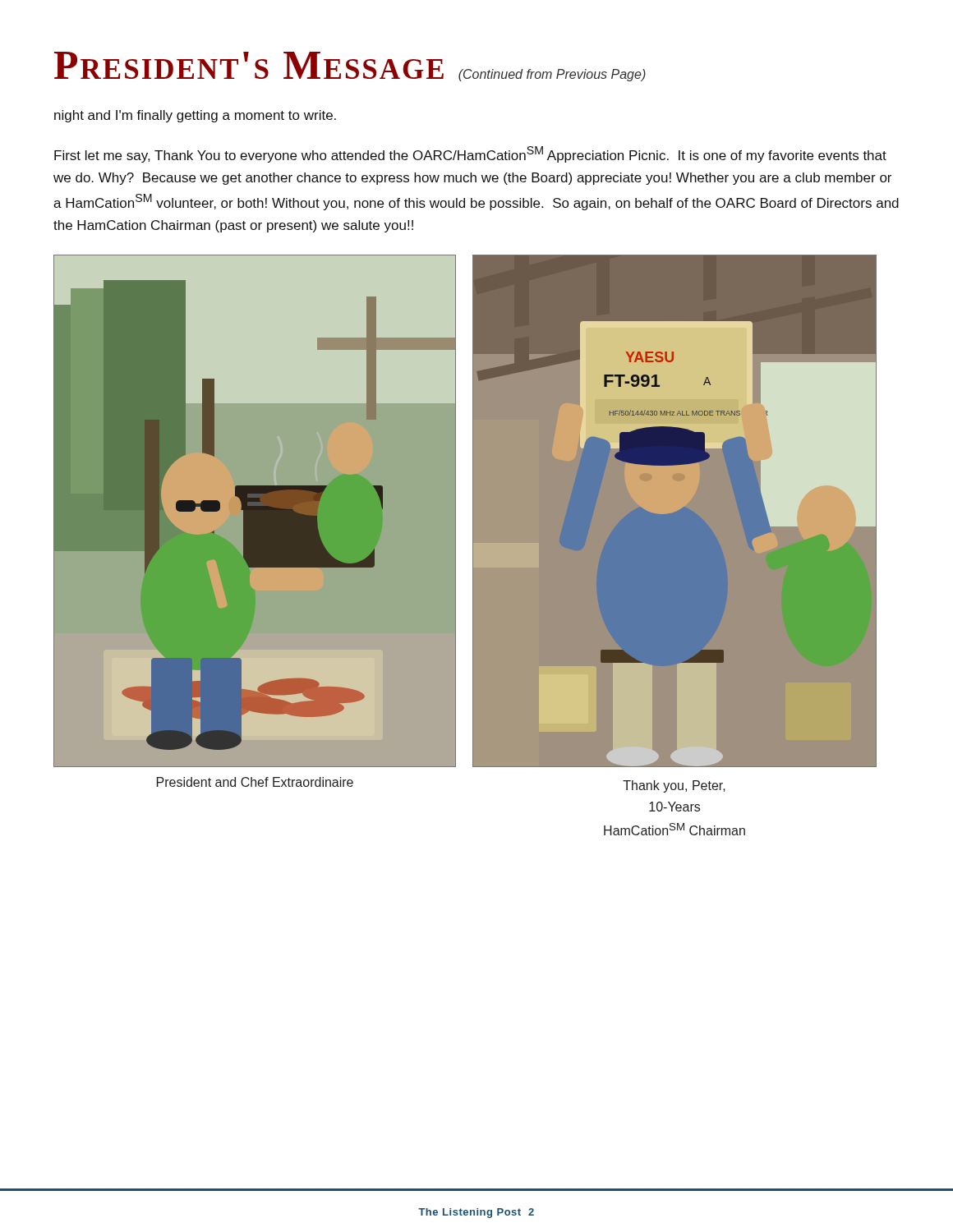
Task: Find the caption on this page that starts "Thank you, Peter,"
Action: (674, 808)
